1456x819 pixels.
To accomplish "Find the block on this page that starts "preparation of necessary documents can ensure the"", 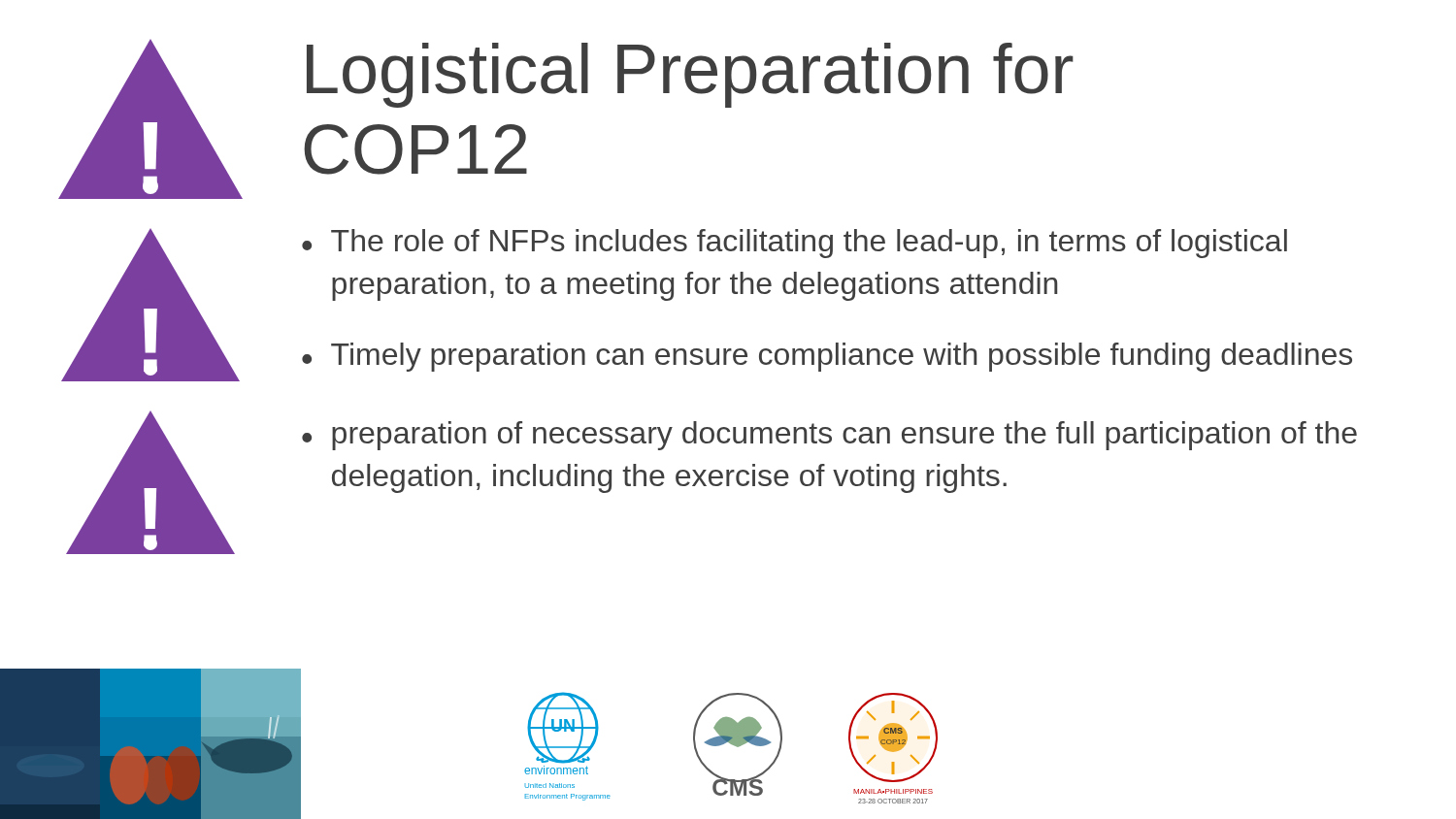I will pyautogui.click(x=844, y=454).
